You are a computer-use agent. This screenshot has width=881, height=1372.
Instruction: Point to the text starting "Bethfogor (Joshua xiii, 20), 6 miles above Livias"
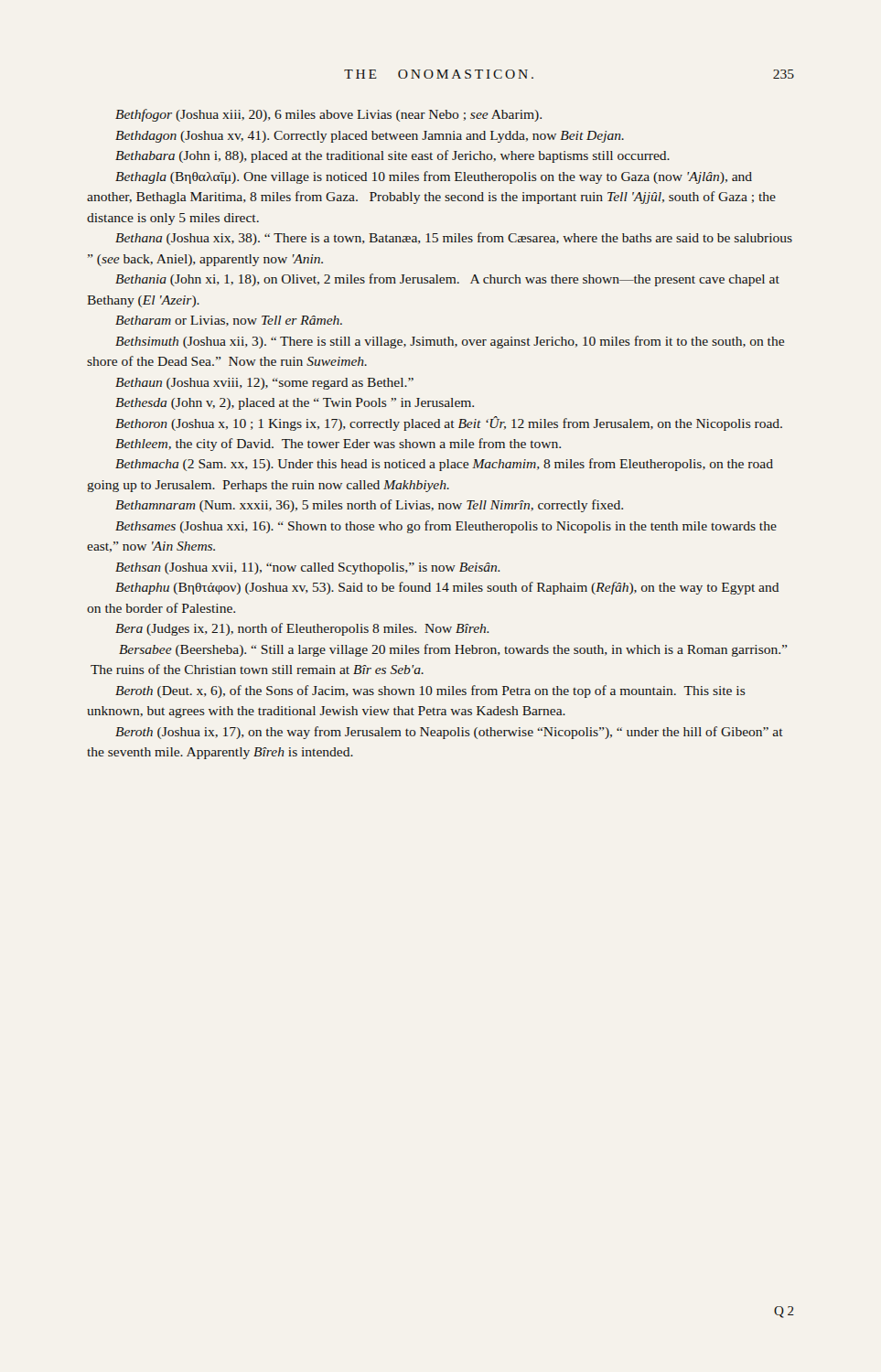click(329, 114)
